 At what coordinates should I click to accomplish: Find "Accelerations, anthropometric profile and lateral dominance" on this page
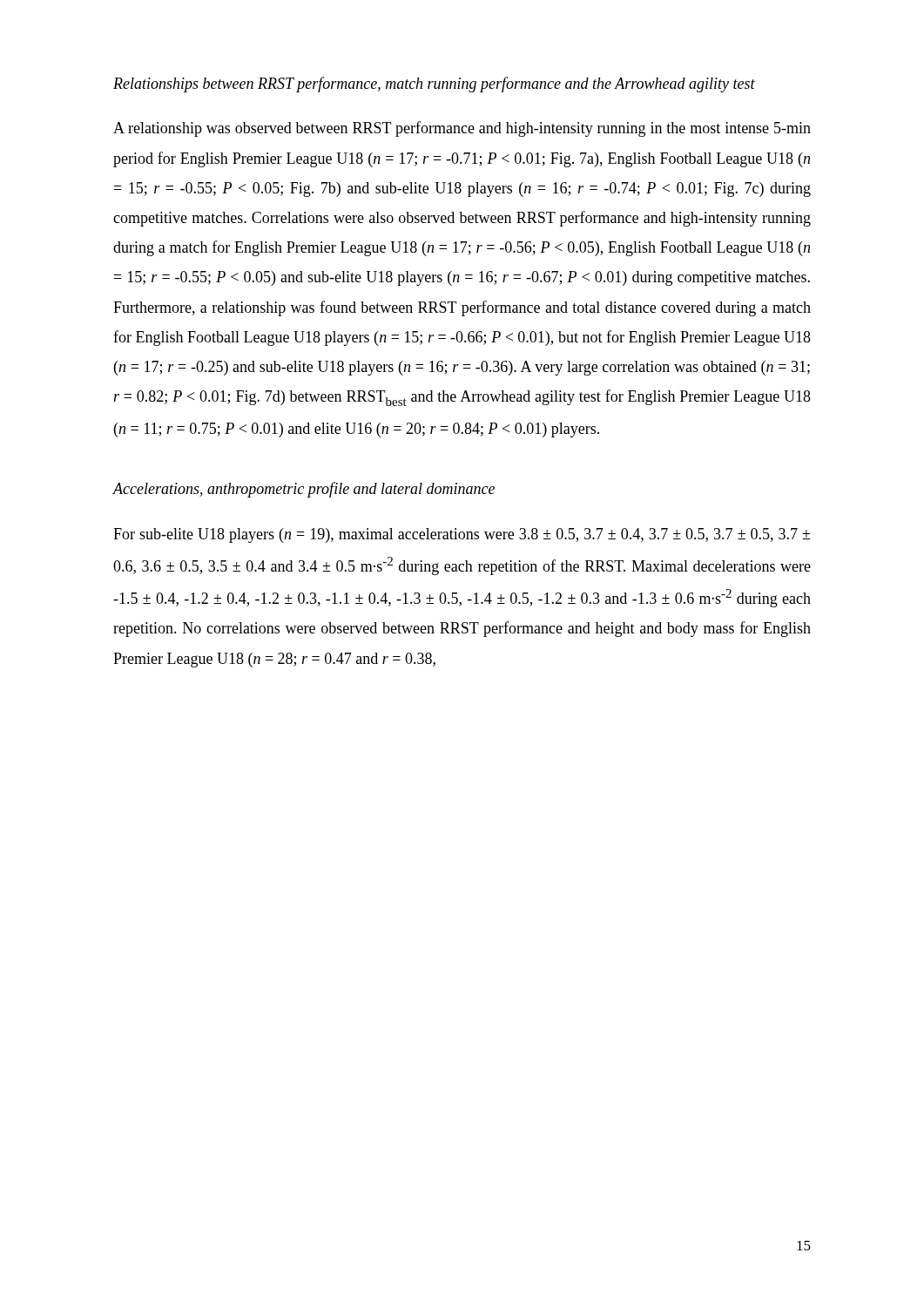click(x=304, y=489)
